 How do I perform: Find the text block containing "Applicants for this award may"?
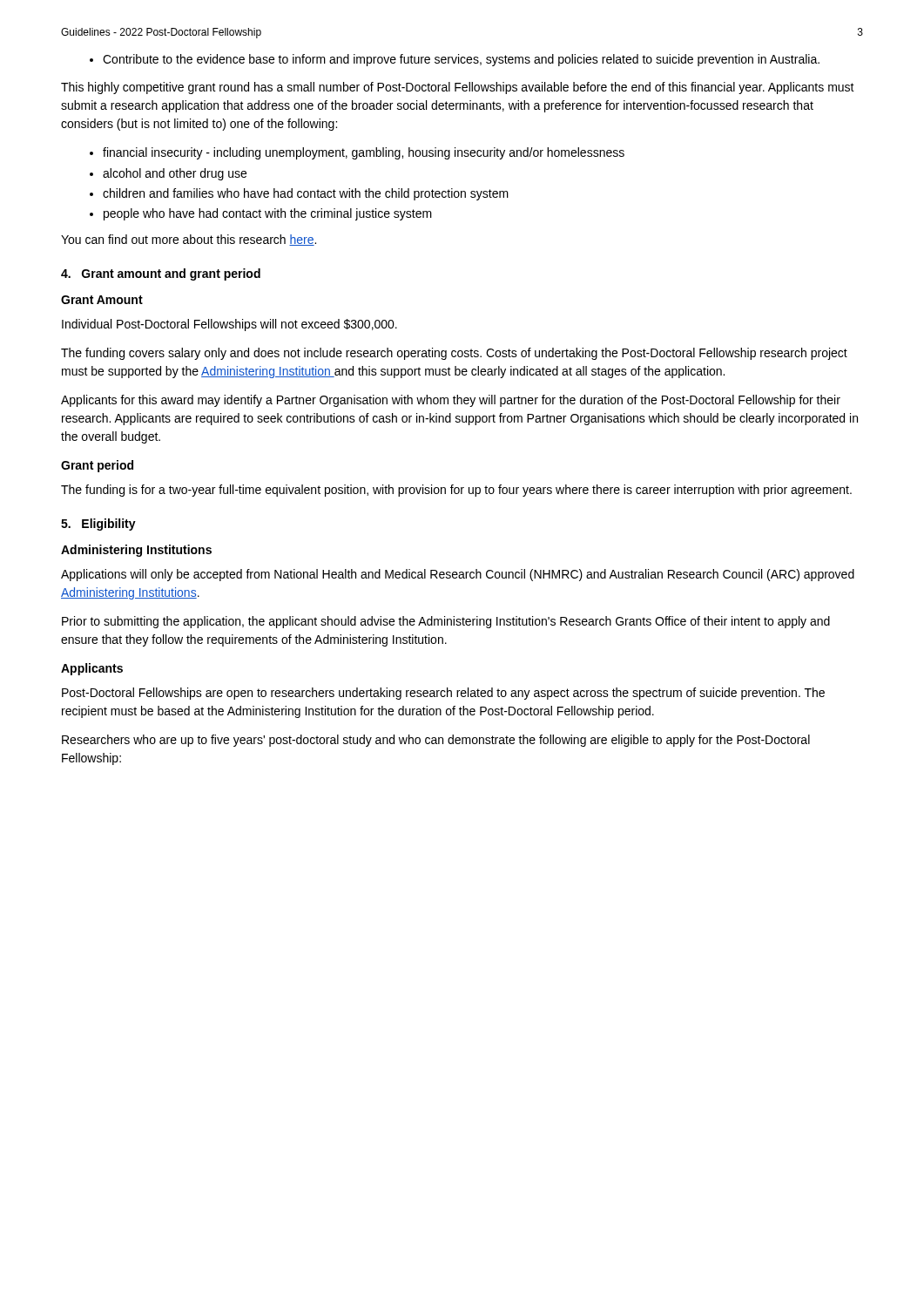coord(462,419)
